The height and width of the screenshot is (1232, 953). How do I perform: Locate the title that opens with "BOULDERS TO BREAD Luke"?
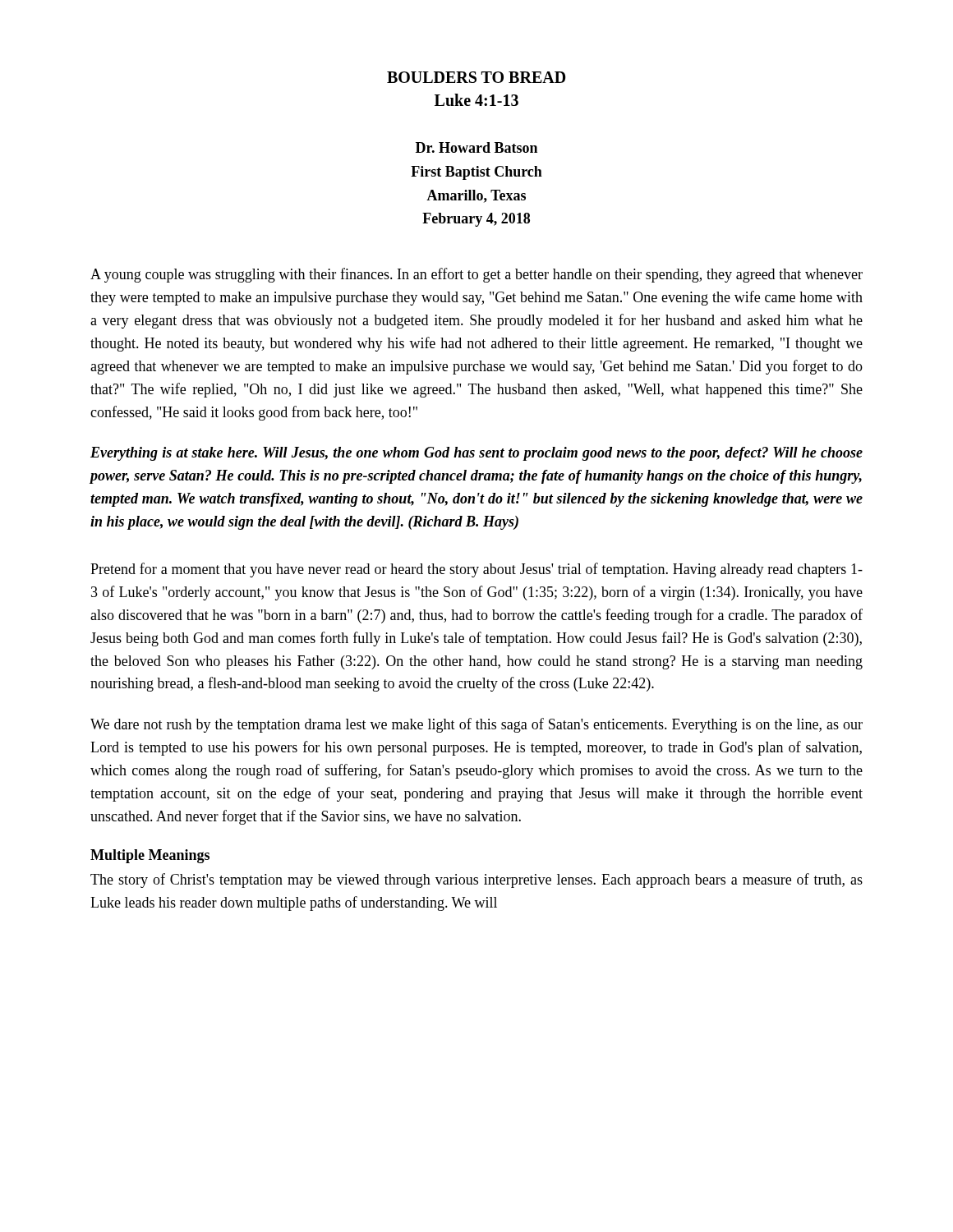coord(476,89)
